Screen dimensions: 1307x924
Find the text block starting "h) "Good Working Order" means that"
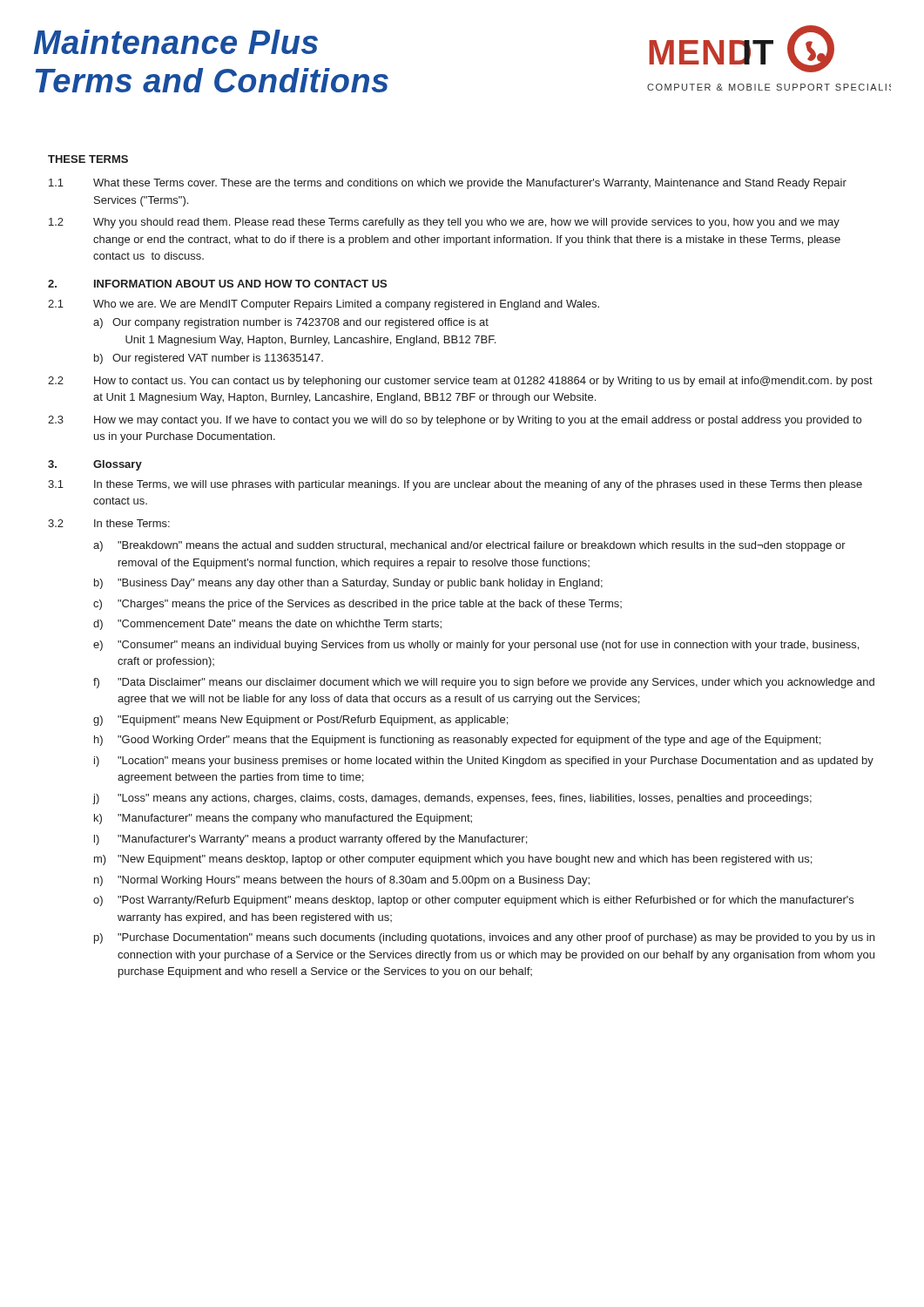(457, 740)
